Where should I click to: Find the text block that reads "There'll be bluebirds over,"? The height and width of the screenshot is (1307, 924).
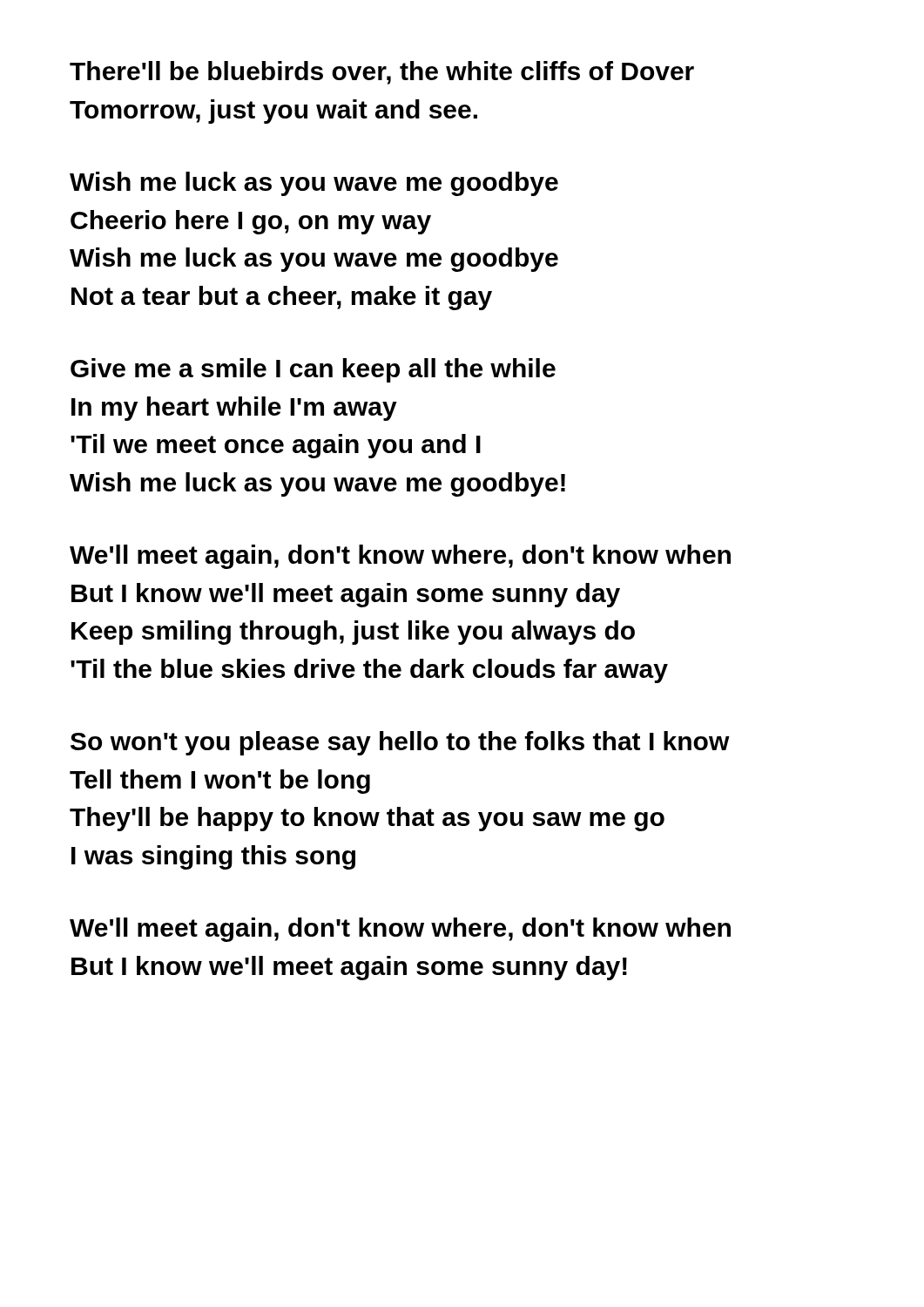pos(382,90)
